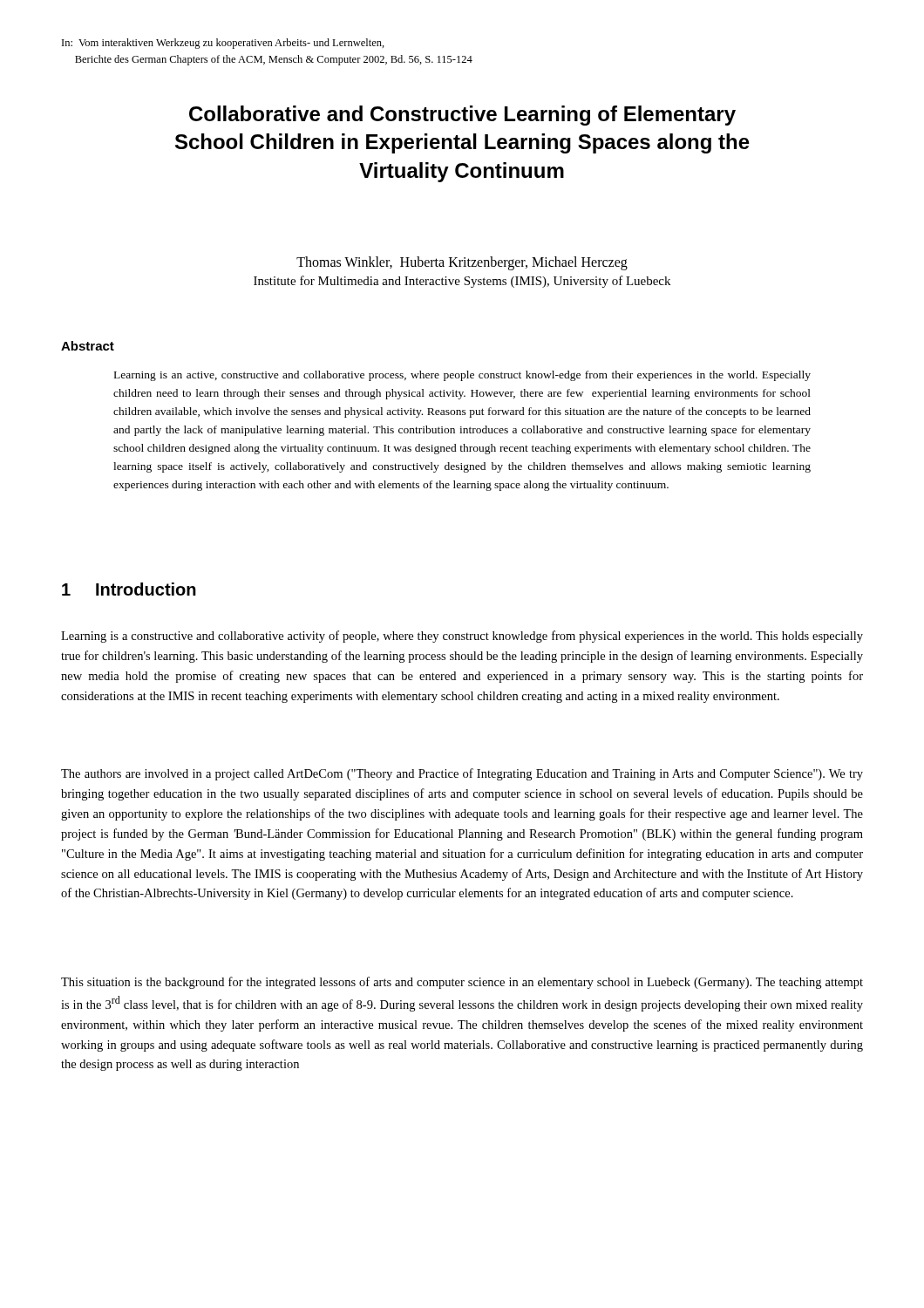Locate the text starting "The authors are involved in"
924x1308 pixels.
point(462,833)
